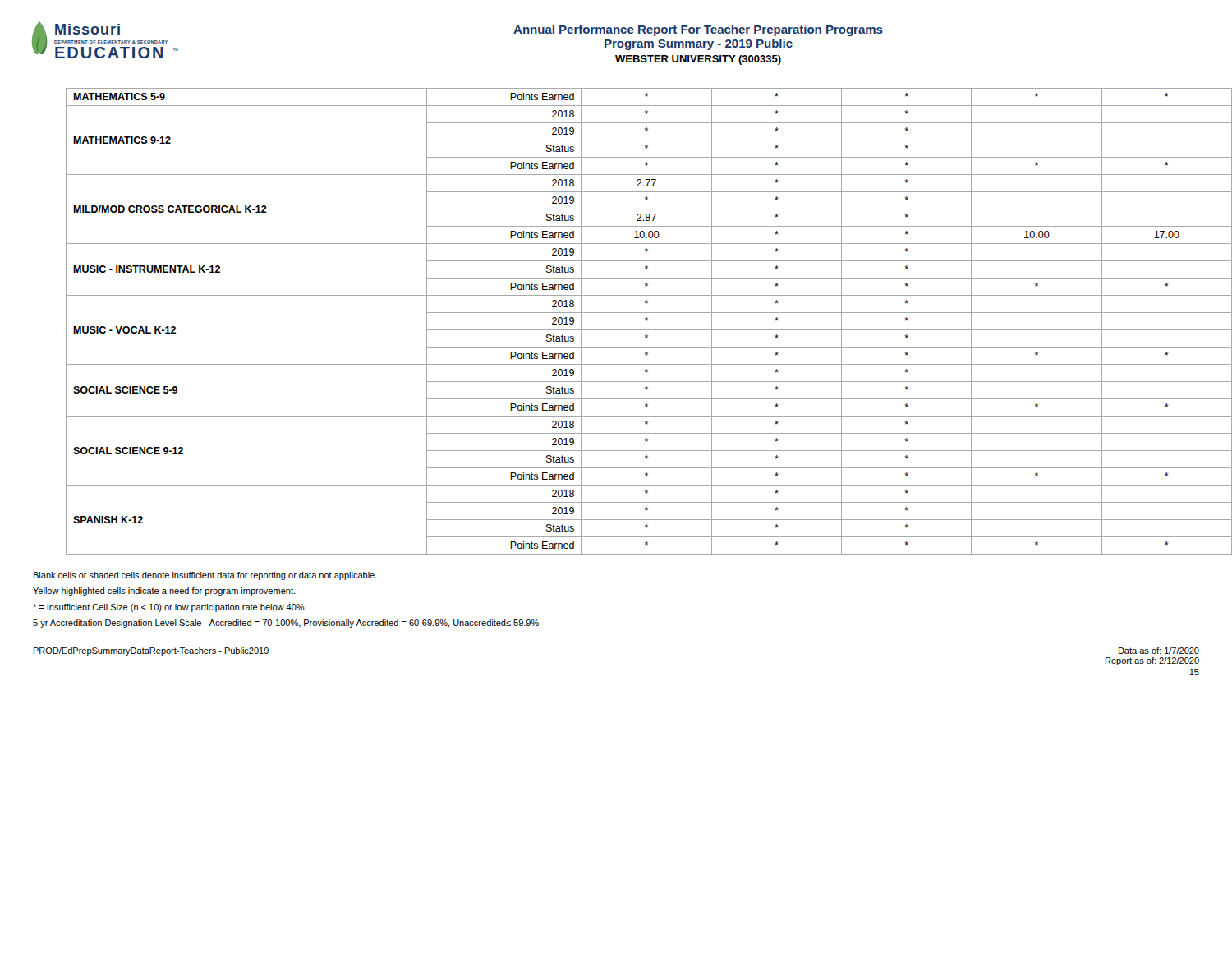Click on the table containing "SOCIAL SCIENCE 9-12"
Viewport: 1232px width, 953px height.
(x=616, y=321)
